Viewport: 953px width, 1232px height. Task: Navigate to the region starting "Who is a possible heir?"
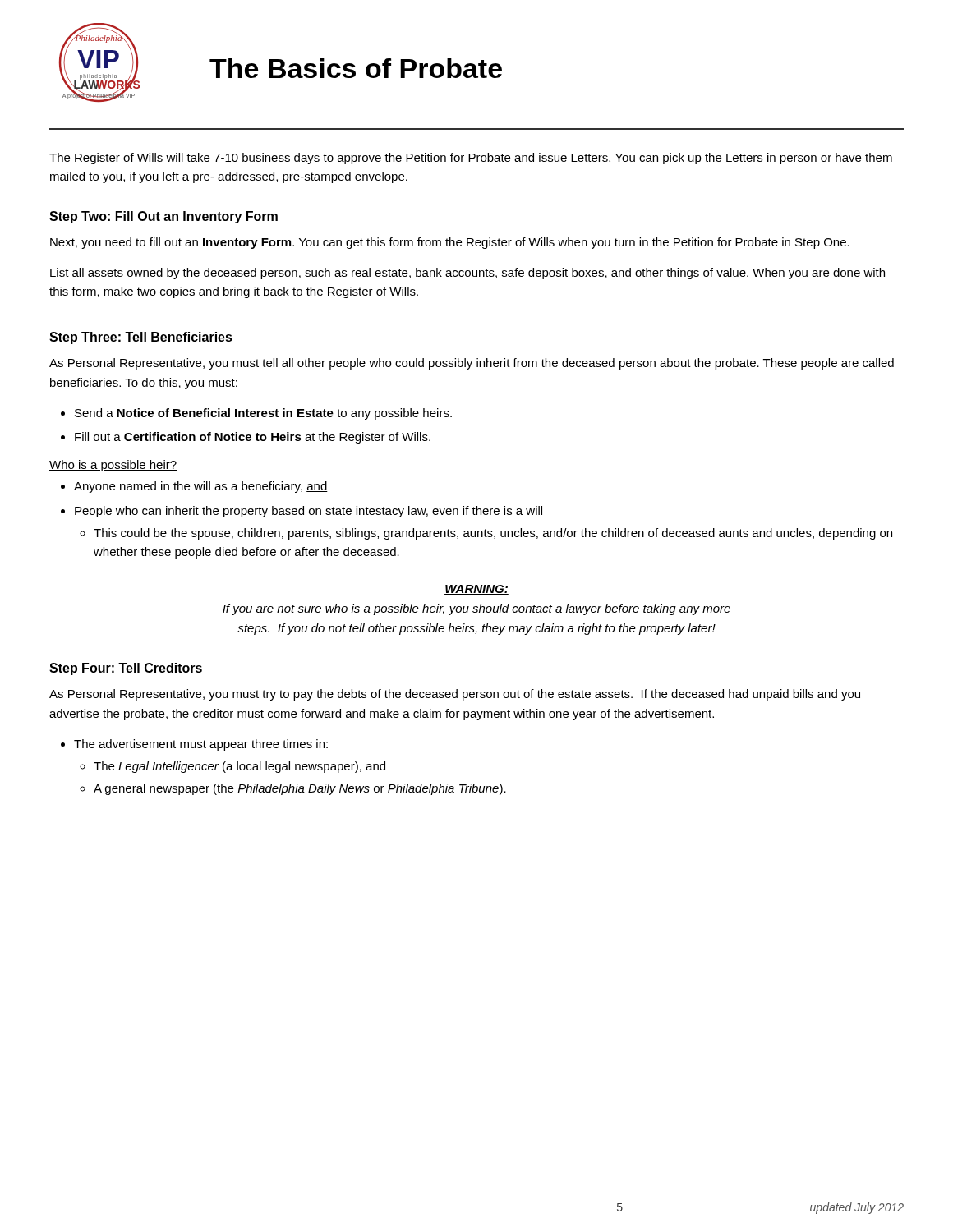113,465
